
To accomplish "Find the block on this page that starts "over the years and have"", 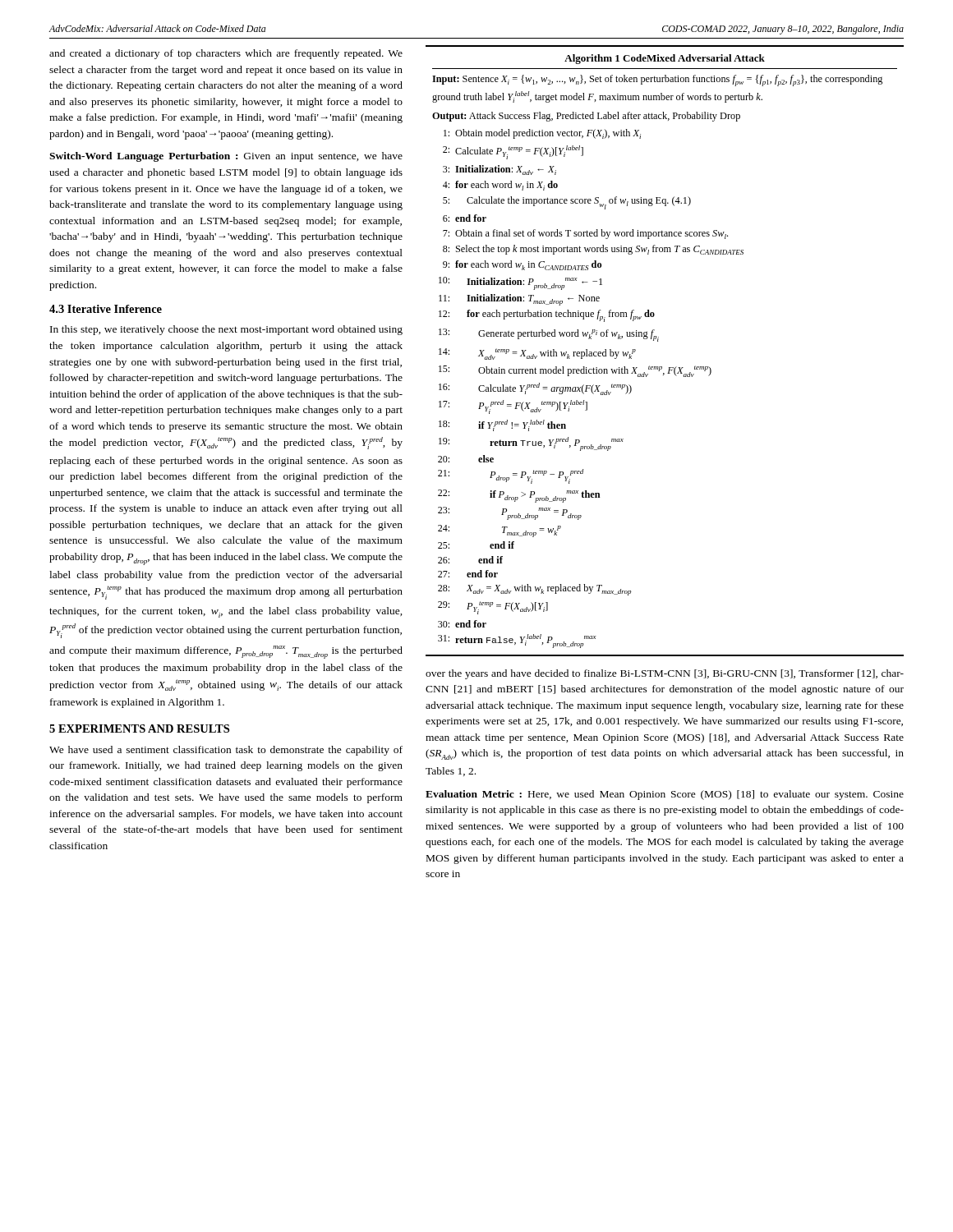I will click(665, 722).
